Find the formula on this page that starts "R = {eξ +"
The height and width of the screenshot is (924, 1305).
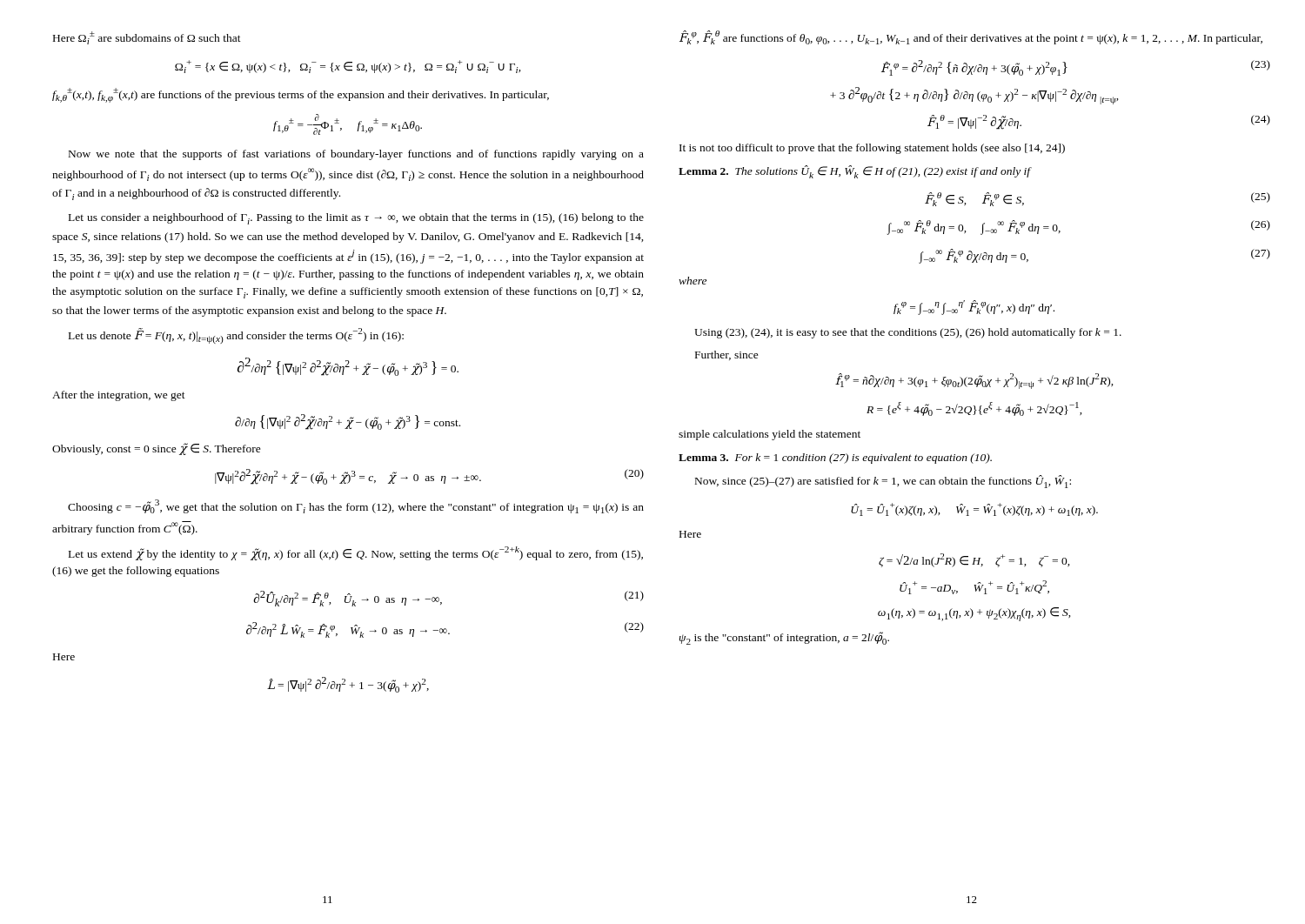(974, 408)
